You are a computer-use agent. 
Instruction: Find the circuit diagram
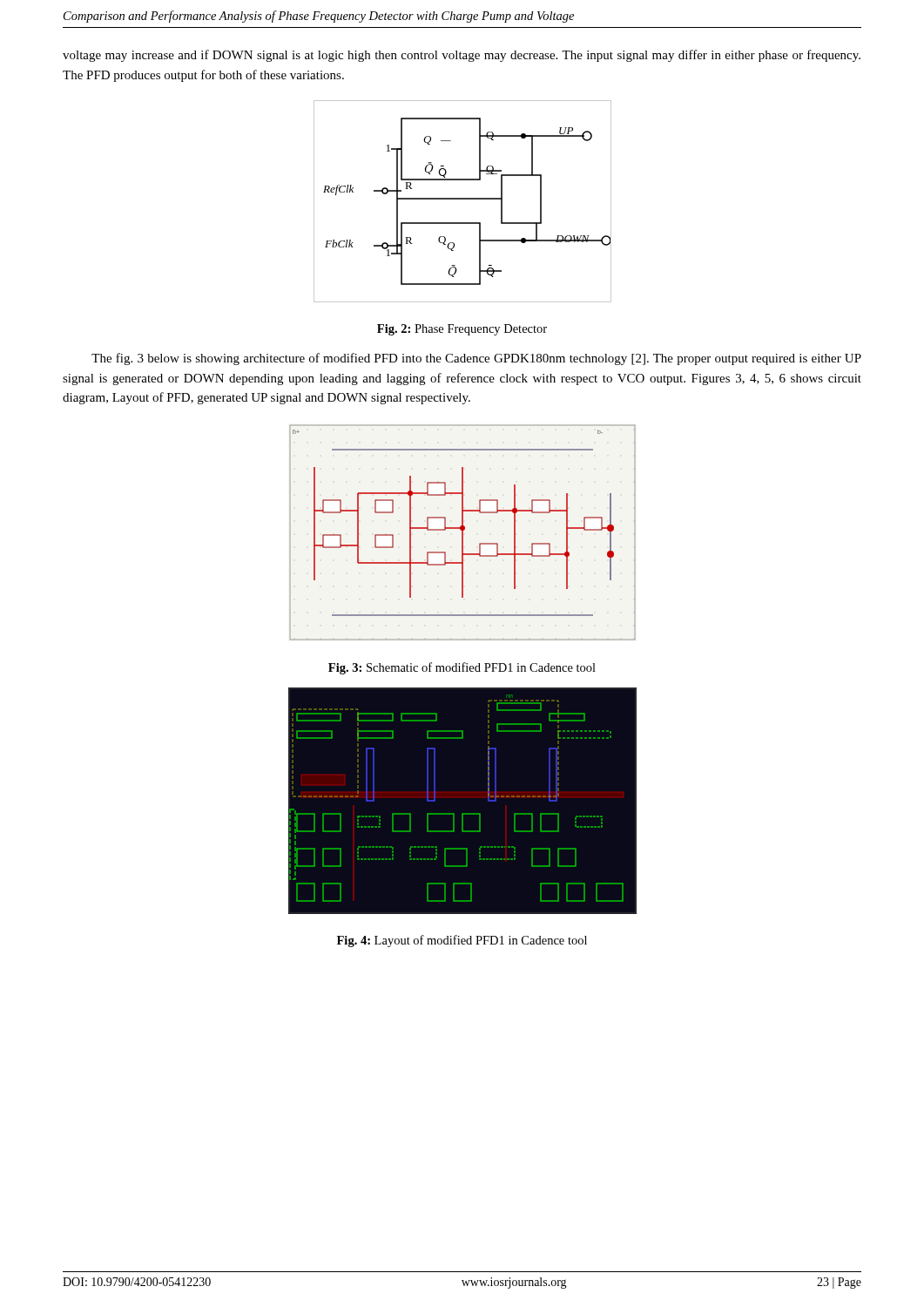coord(462,203)
